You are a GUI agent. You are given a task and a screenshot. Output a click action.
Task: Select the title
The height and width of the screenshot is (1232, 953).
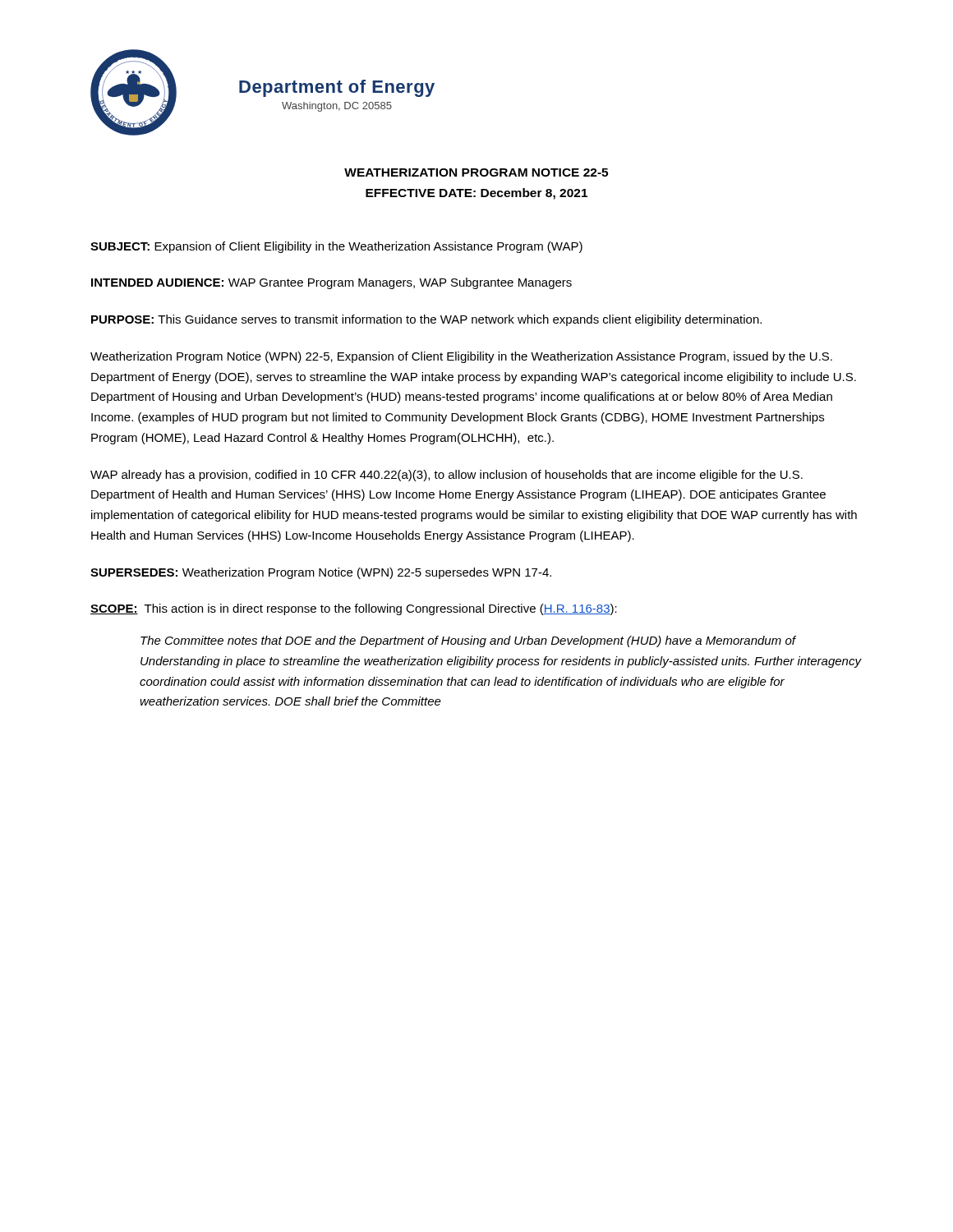[476, 183]
